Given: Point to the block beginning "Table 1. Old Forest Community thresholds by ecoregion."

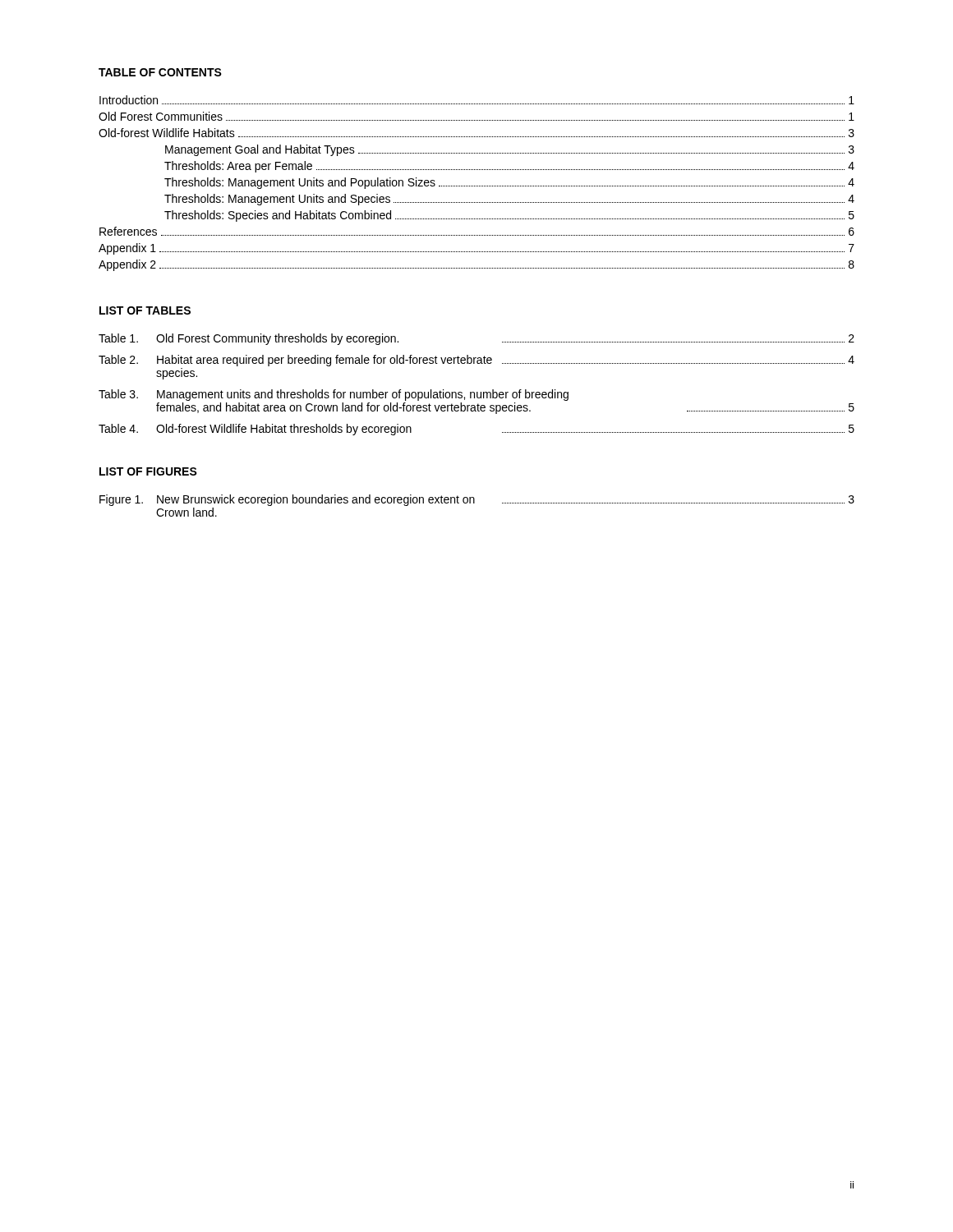Looking at the screenshot, I should tap(118, 339).
